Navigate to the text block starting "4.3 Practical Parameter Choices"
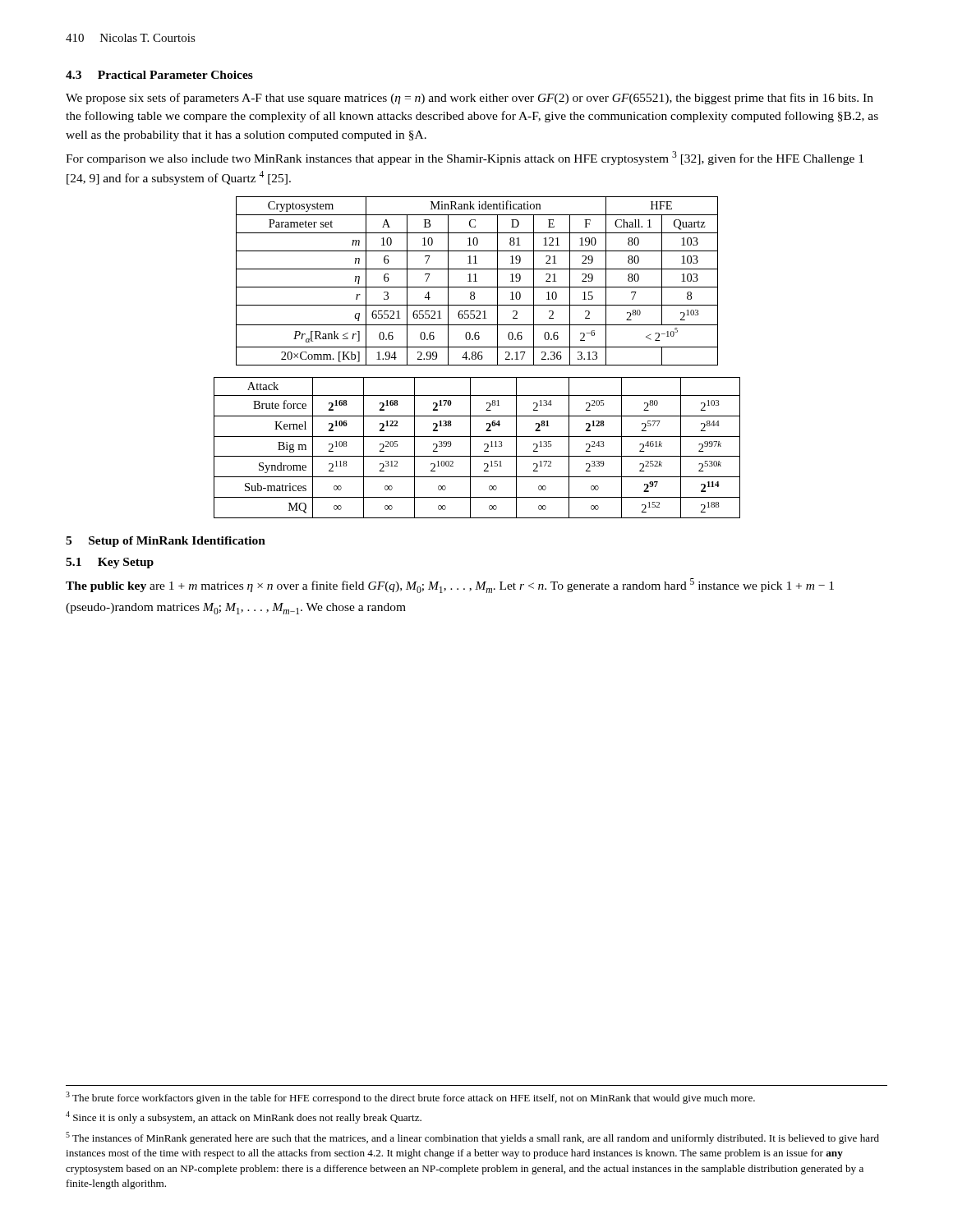 click(159, 74)
